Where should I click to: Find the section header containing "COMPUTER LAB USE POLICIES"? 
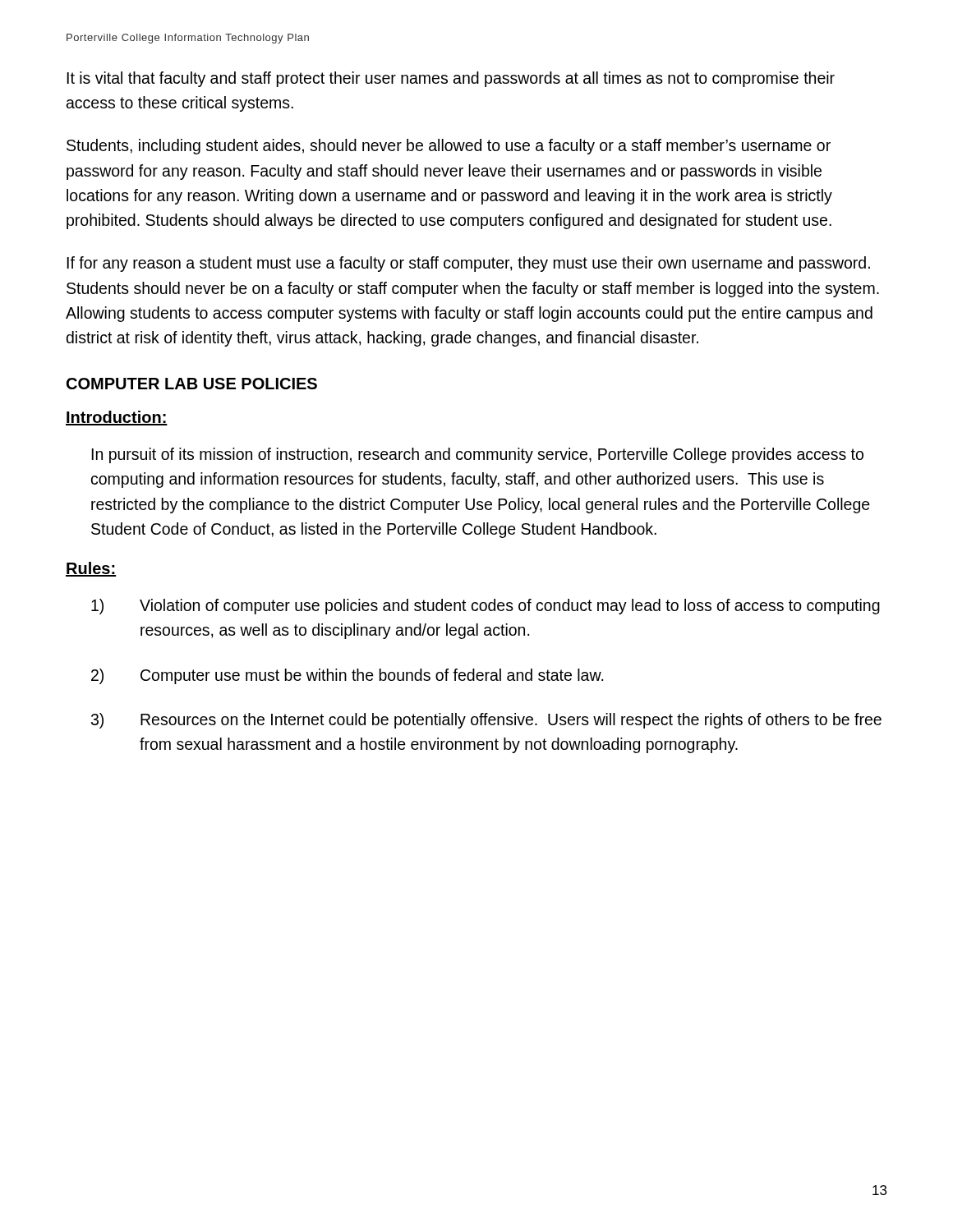tap(192, 384)
